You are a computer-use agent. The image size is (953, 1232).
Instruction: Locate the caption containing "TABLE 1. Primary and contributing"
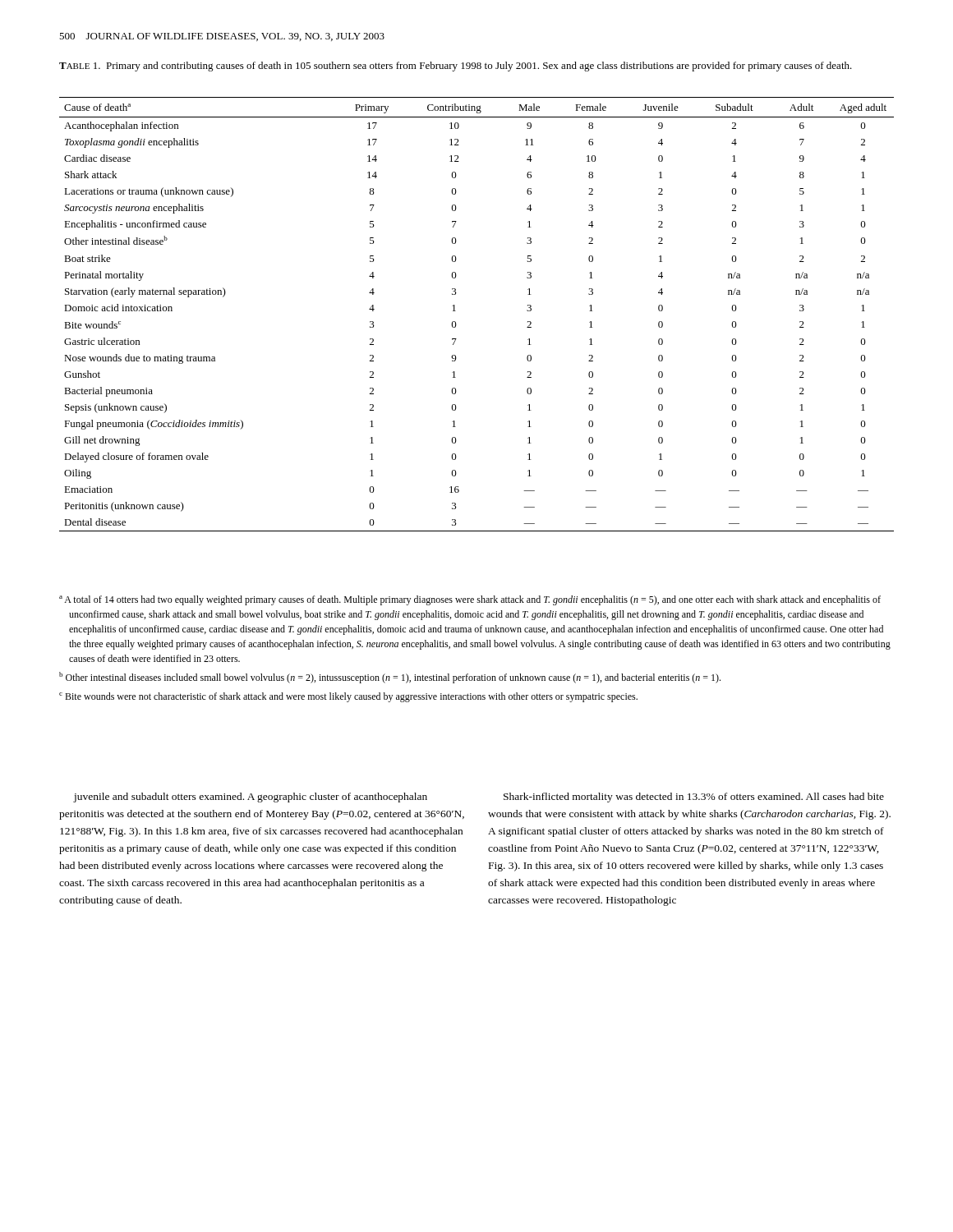(x=456, y=65)
